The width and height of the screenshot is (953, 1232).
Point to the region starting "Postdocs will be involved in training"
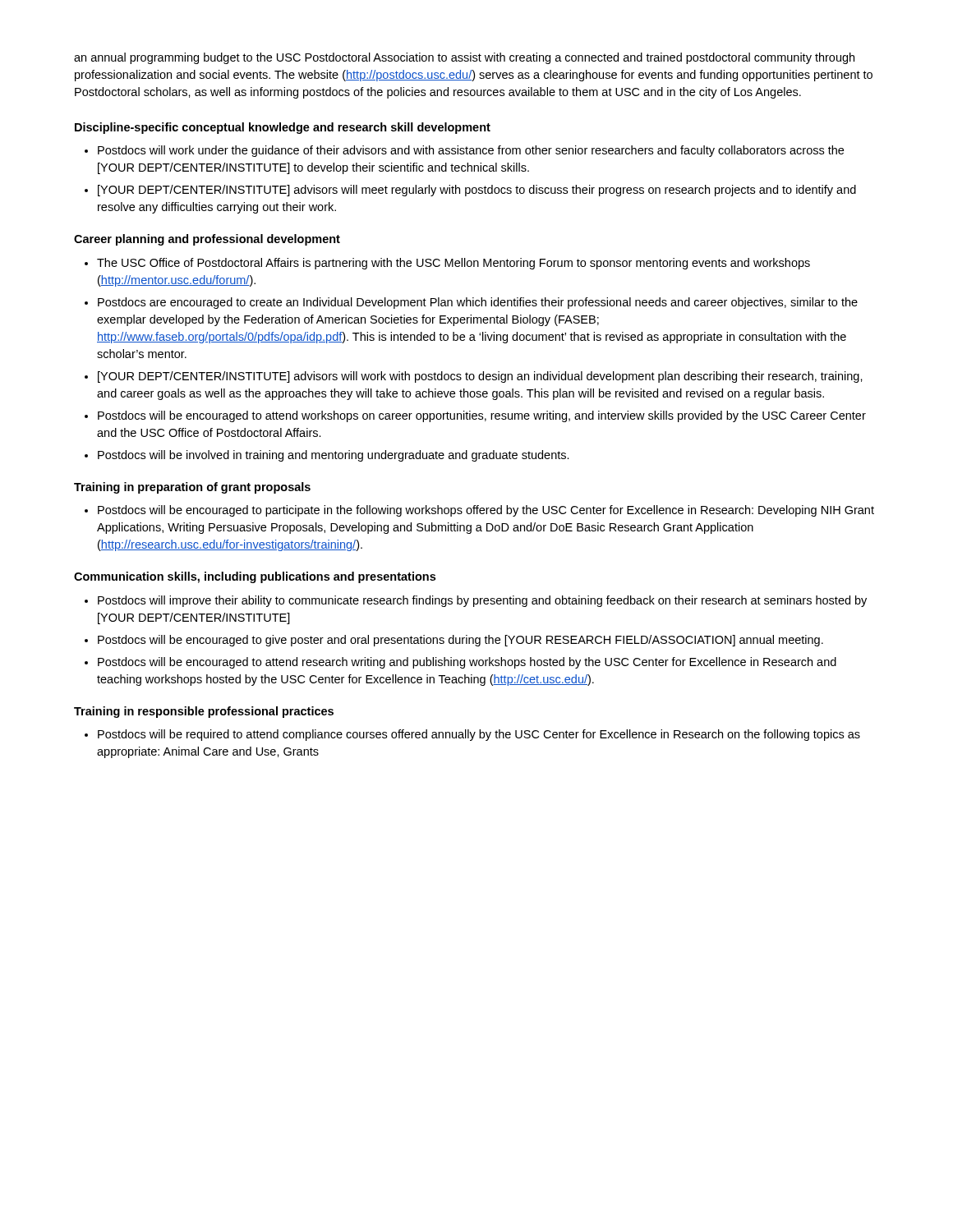coord(333,455)
